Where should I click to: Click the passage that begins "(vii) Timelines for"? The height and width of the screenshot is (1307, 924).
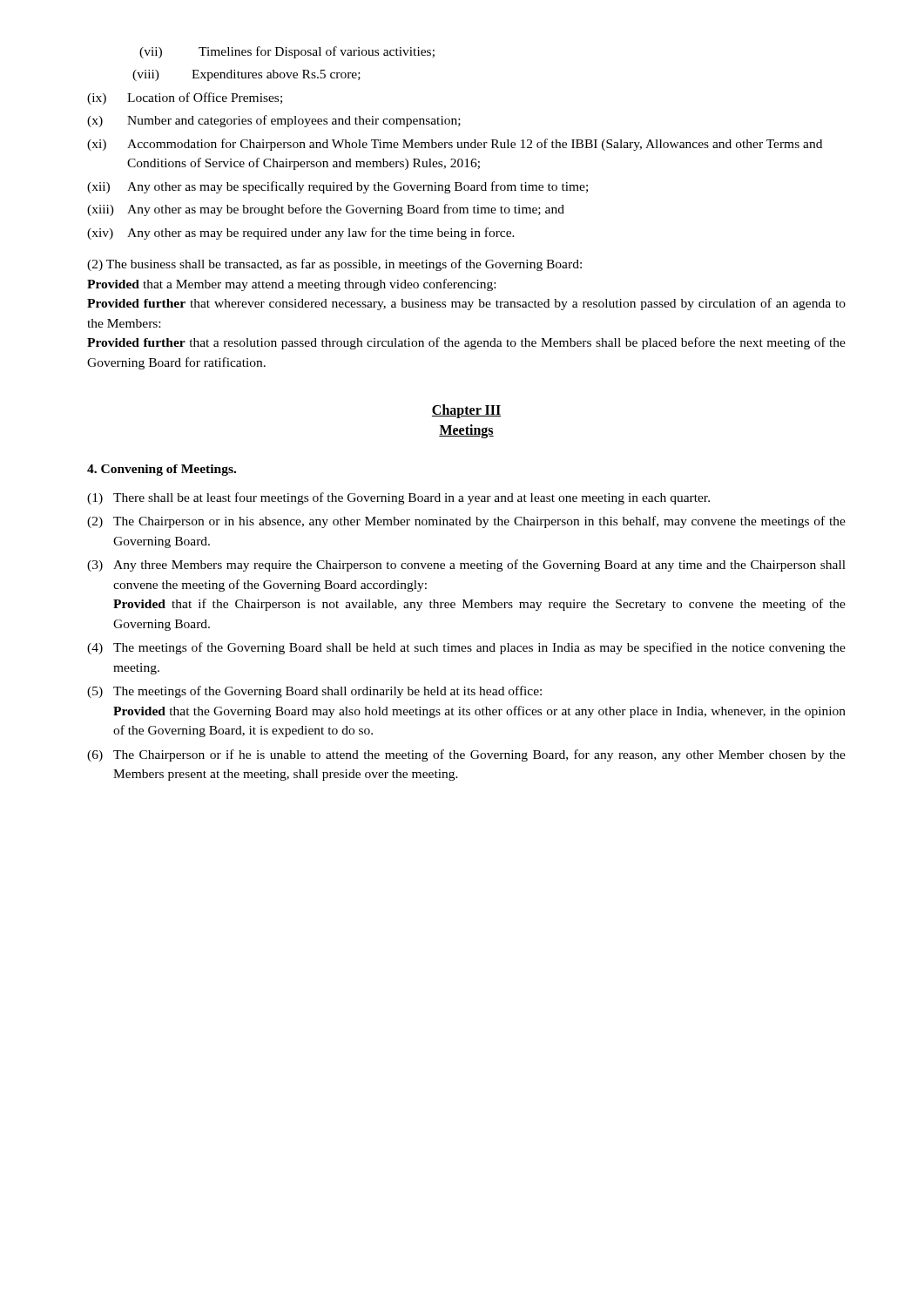287,52
